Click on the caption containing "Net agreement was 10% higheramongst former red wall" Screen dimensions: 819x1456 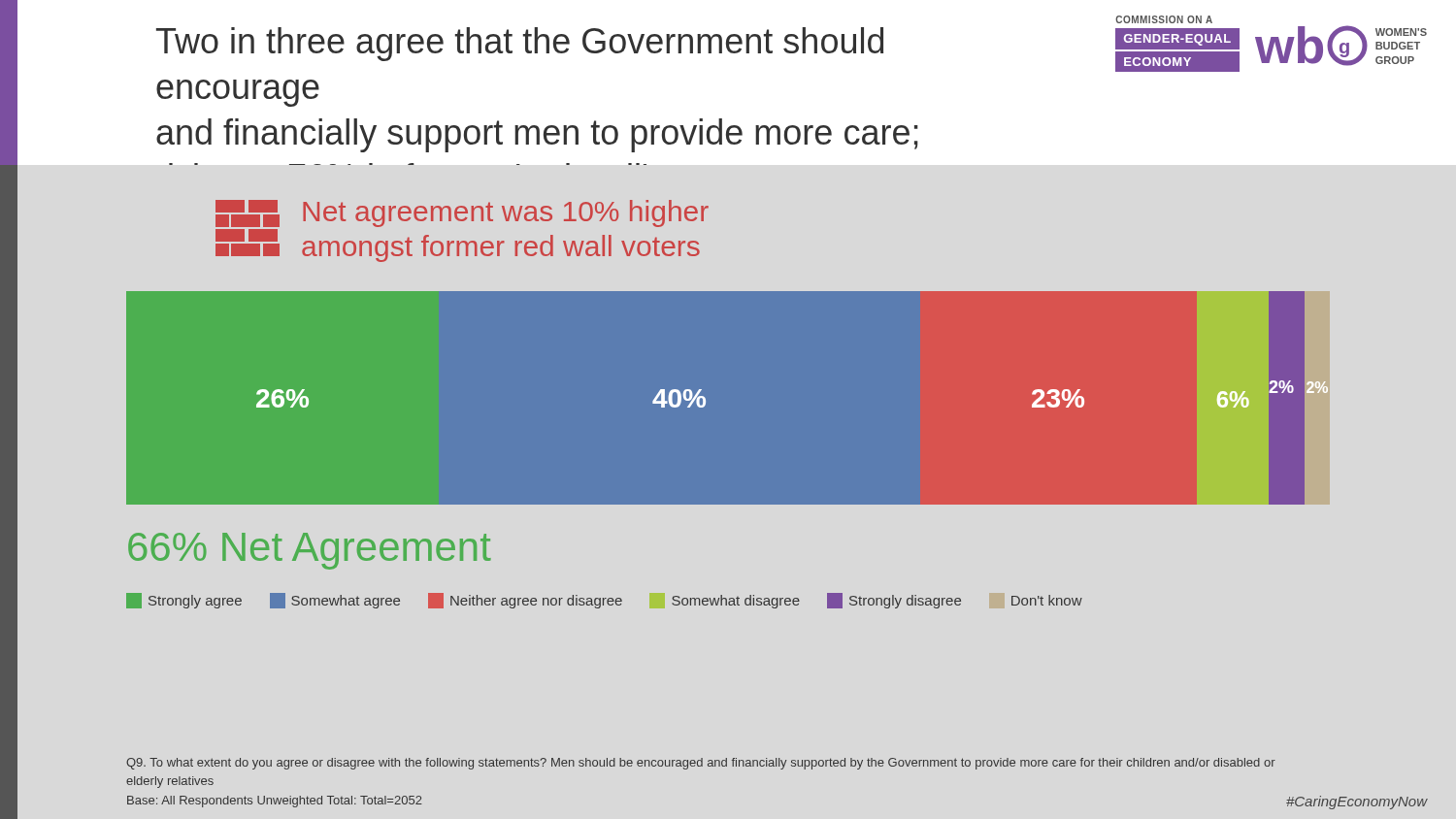point(505,229)
